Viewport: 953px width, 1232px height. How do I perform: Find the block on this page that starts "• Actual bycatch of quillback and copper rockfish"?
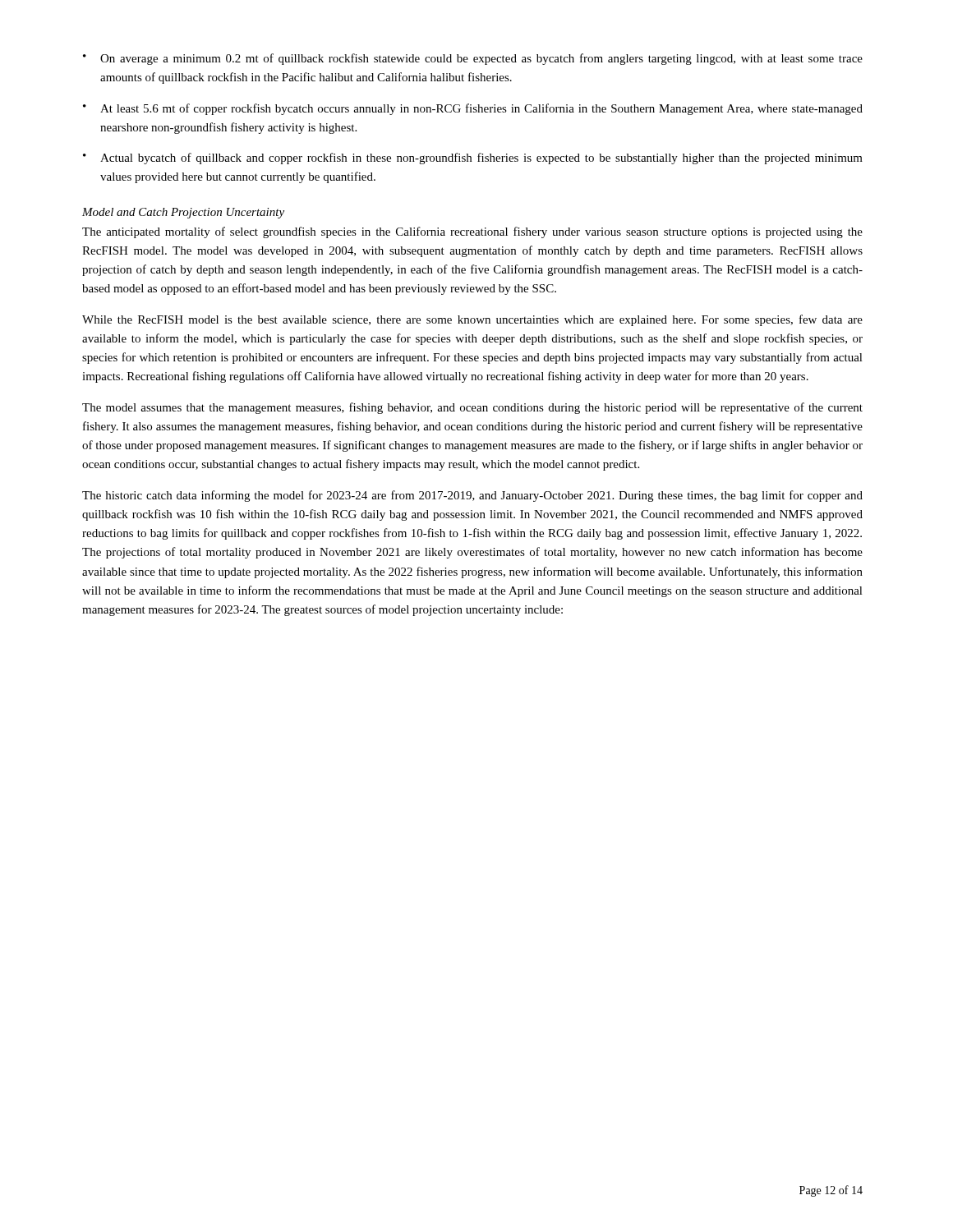[x=472, y=168]
